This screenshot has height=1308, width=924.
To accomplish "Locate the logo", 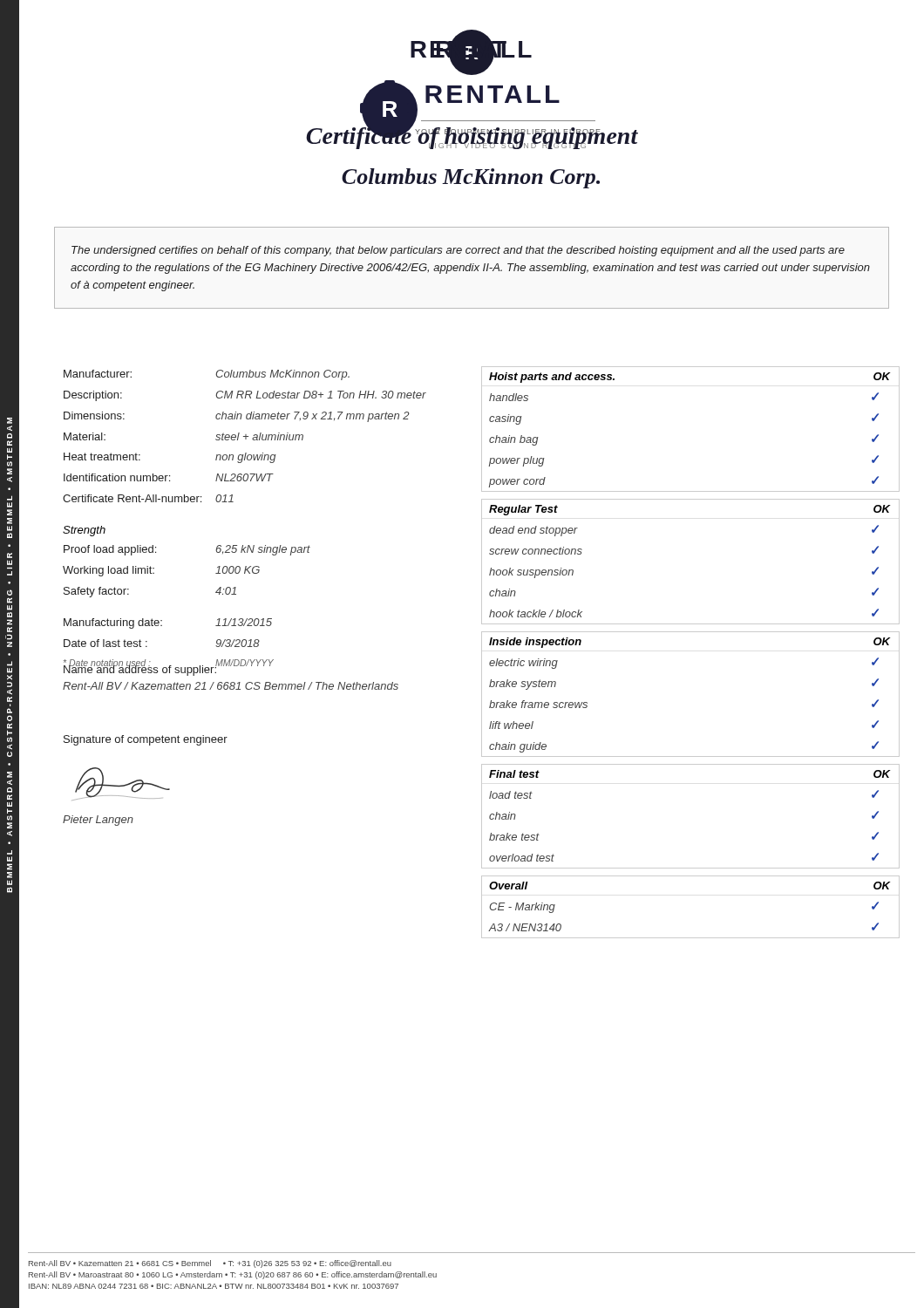I will [472, 92].
